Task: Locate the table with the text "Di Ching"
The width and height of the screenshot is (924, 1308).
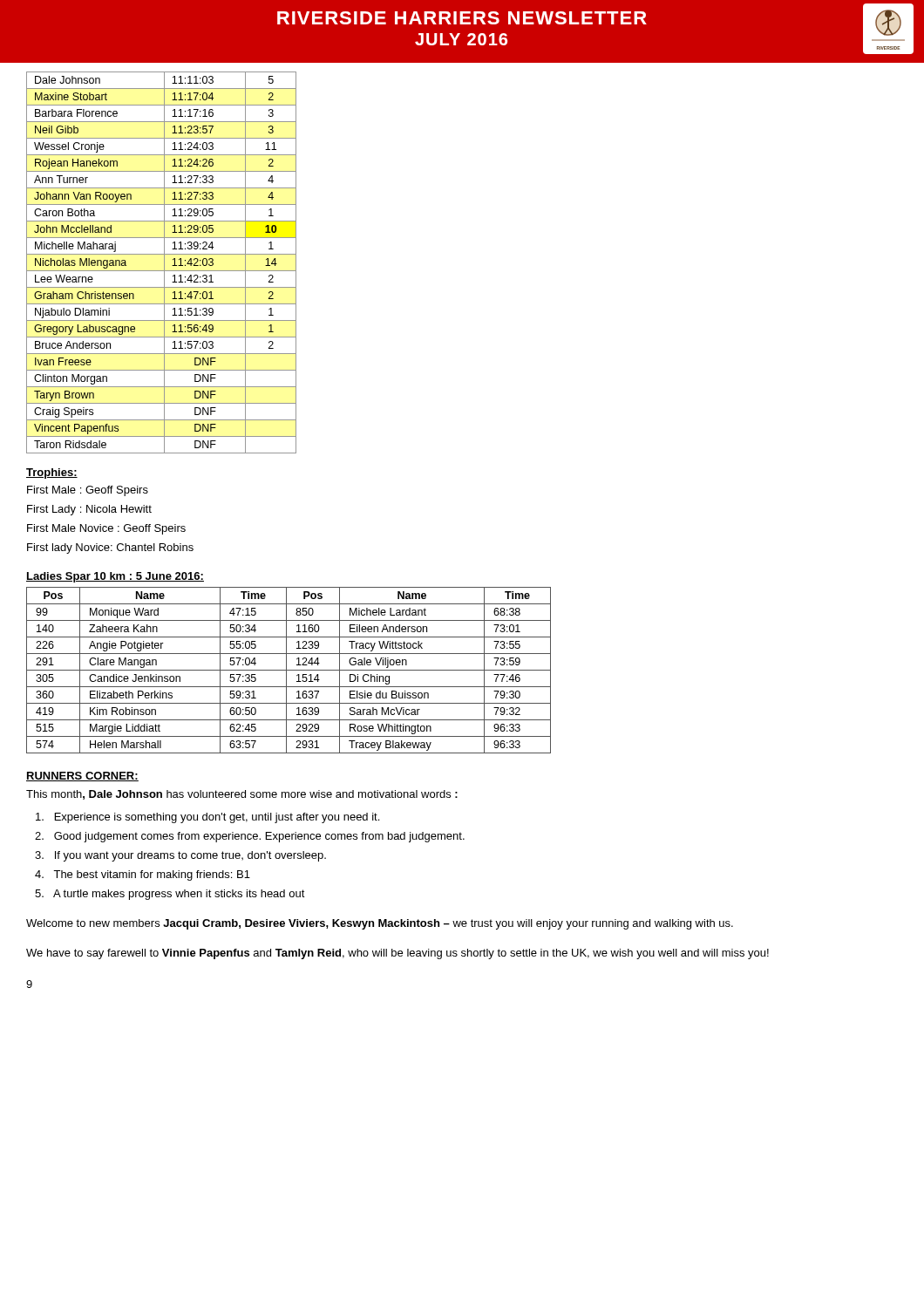Action: coord(462,670)
